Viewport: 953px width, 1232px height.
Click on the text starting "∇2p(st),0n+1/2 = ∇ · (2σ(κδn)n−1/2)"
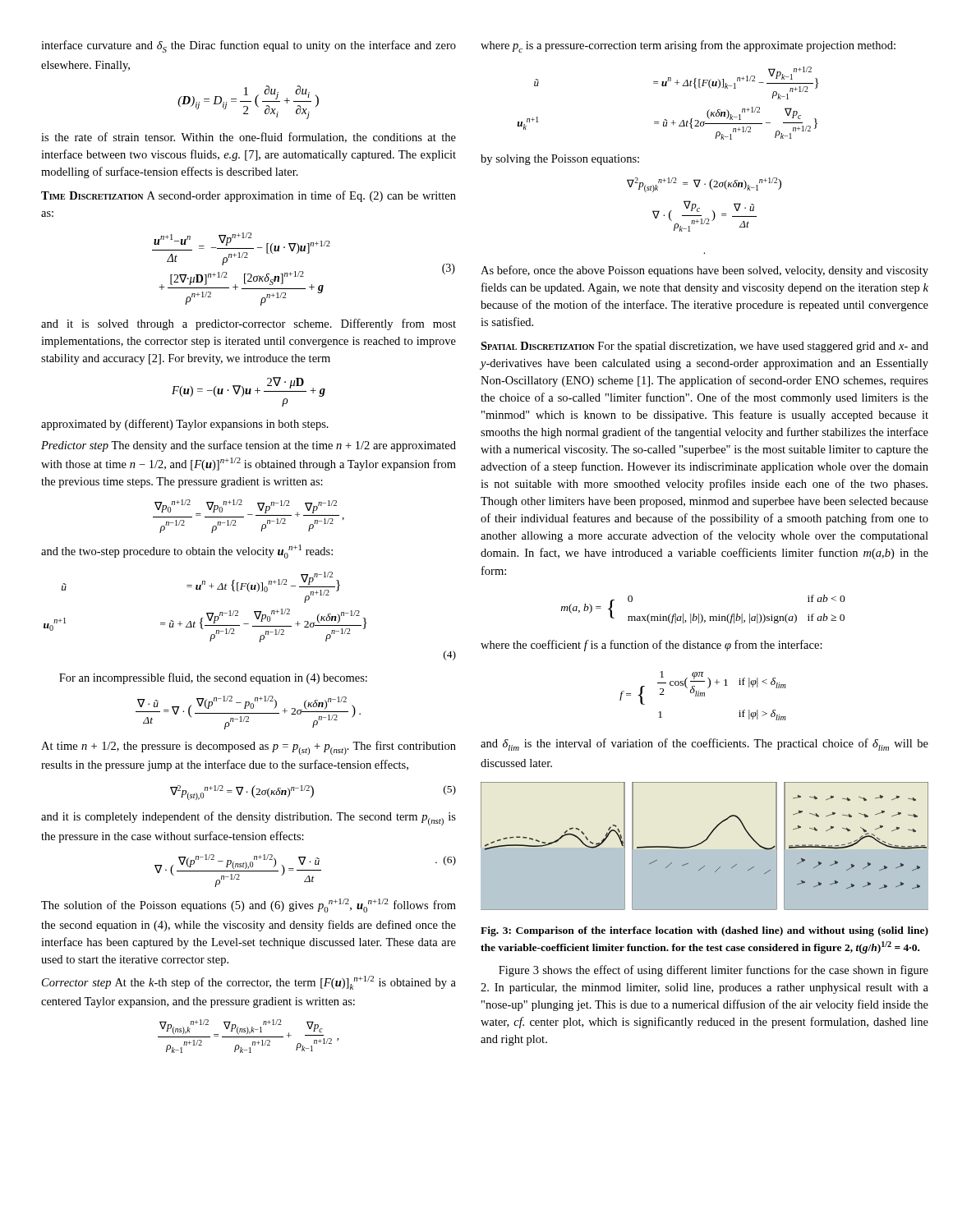click(x=248, y=791)
